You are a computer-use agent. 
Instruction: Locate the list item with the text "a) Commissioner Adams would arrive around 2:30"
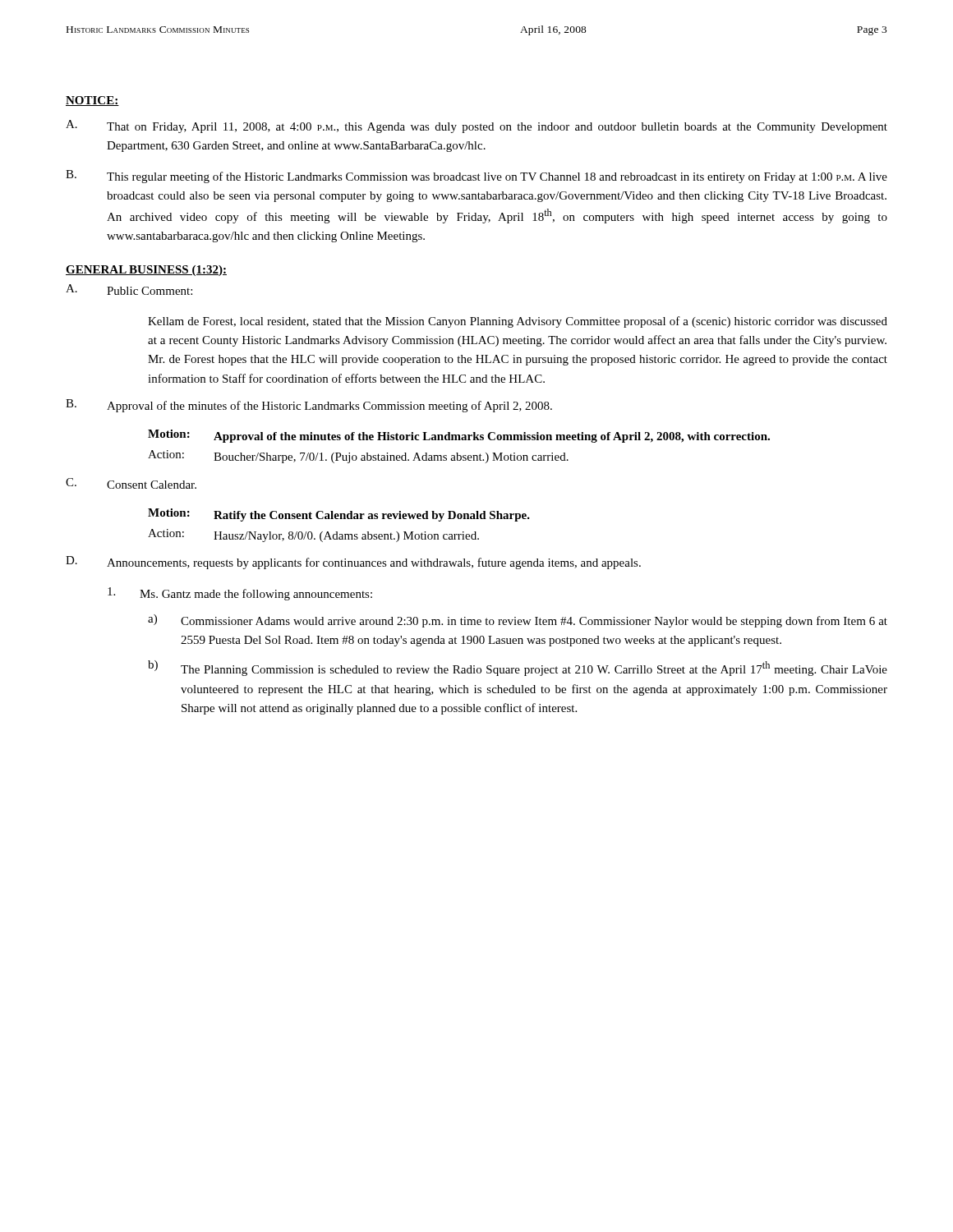point(518,631)
